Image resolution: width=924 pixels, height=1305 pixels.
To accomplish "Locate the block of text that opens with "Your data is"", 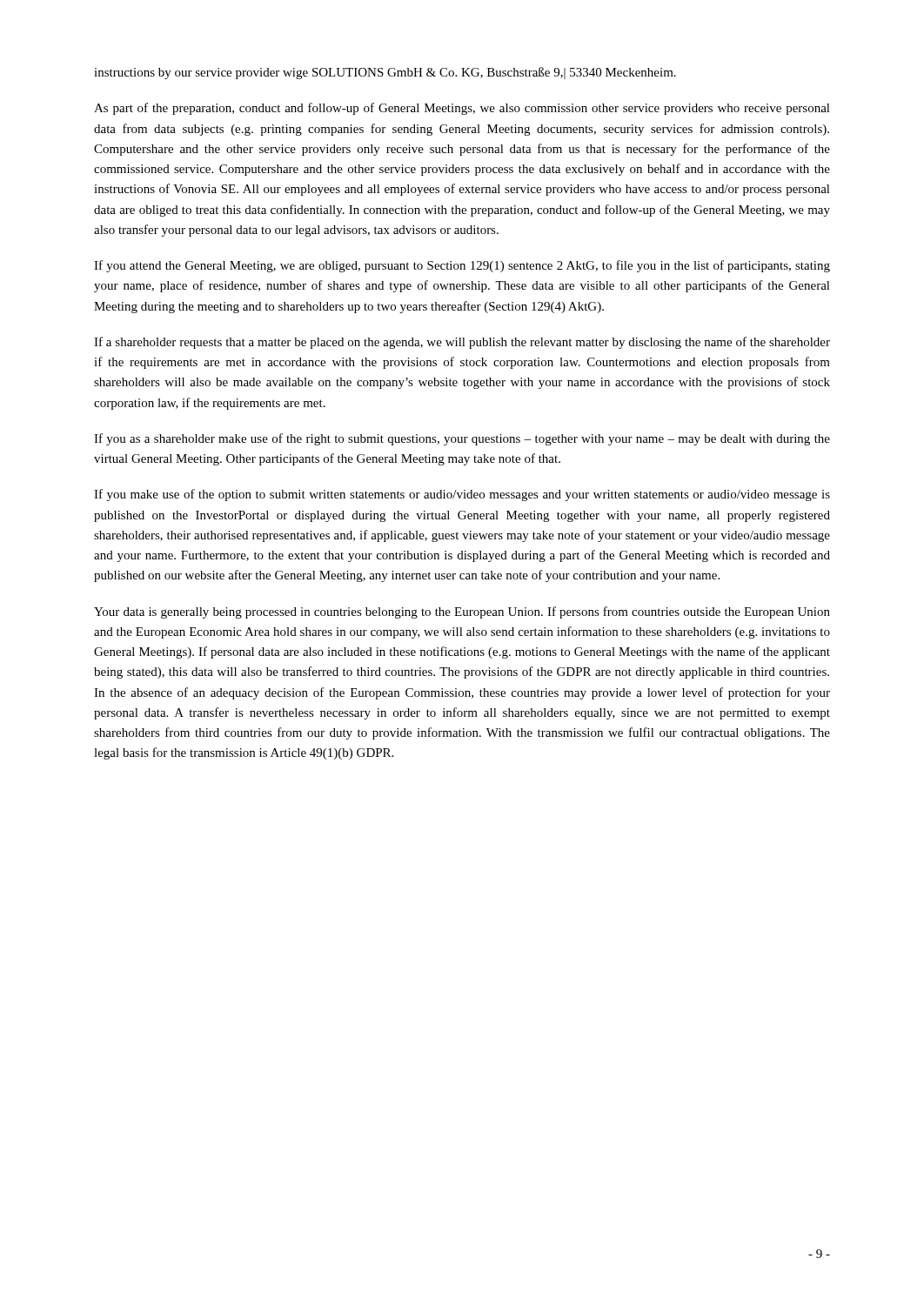I will [462, 682].
